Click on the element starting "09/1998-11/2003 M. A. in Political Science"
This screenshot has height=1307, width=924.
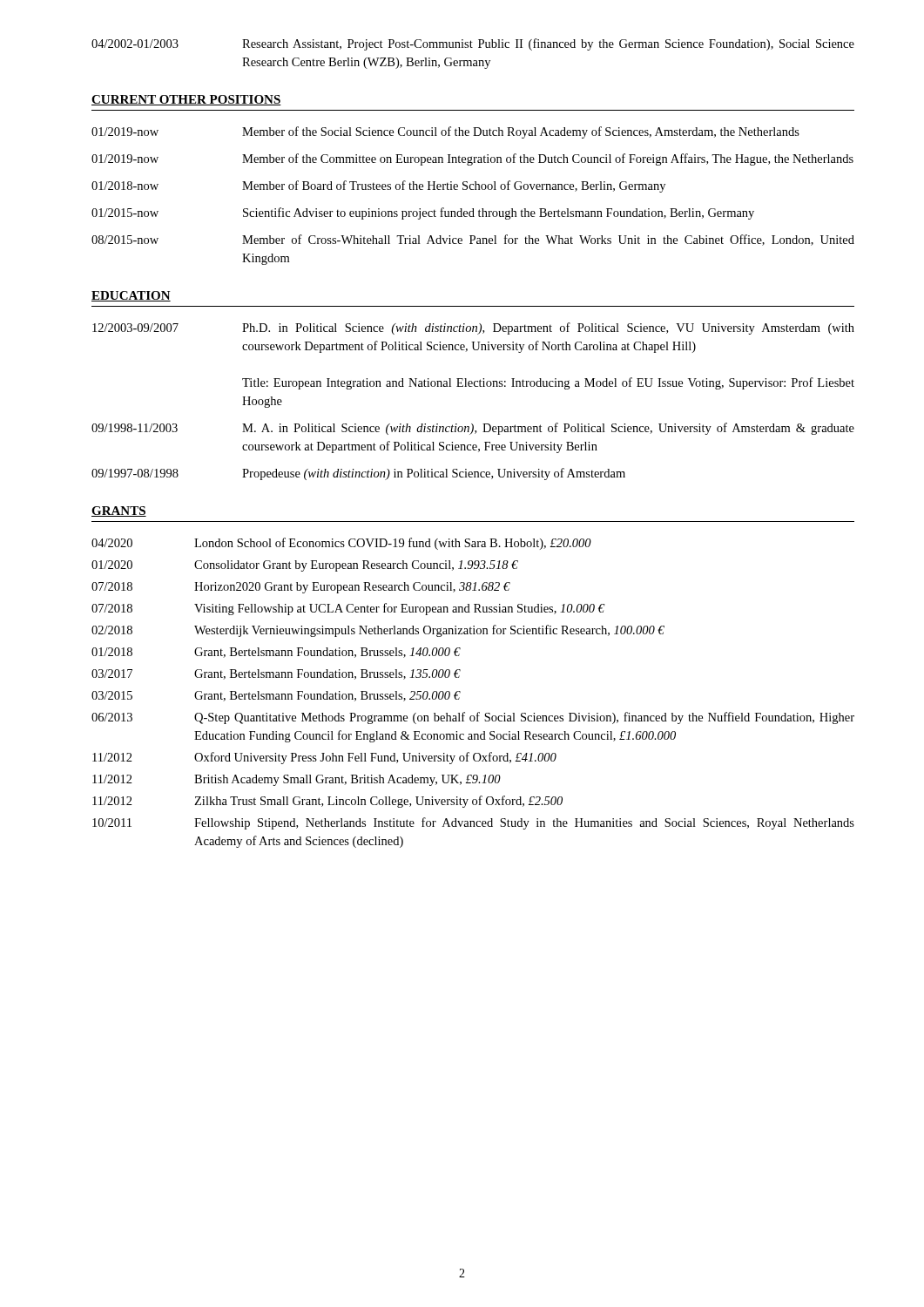pyautogui.click(x=473, y=438)
